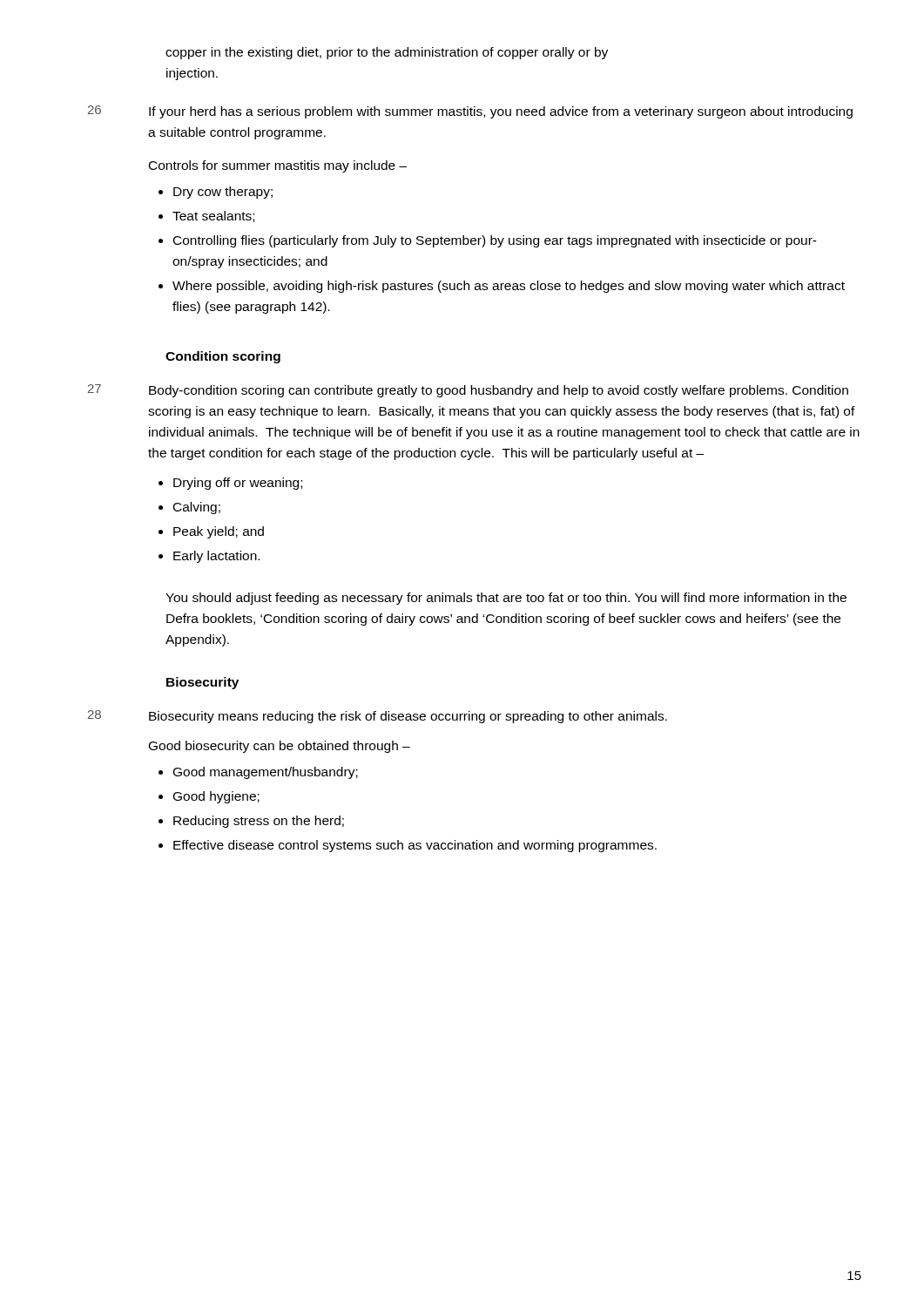The image size is (924, 1307).
Task: Find the list item with the text "28 Biosecurity means reducing"
Action: (x=378, y=717)
